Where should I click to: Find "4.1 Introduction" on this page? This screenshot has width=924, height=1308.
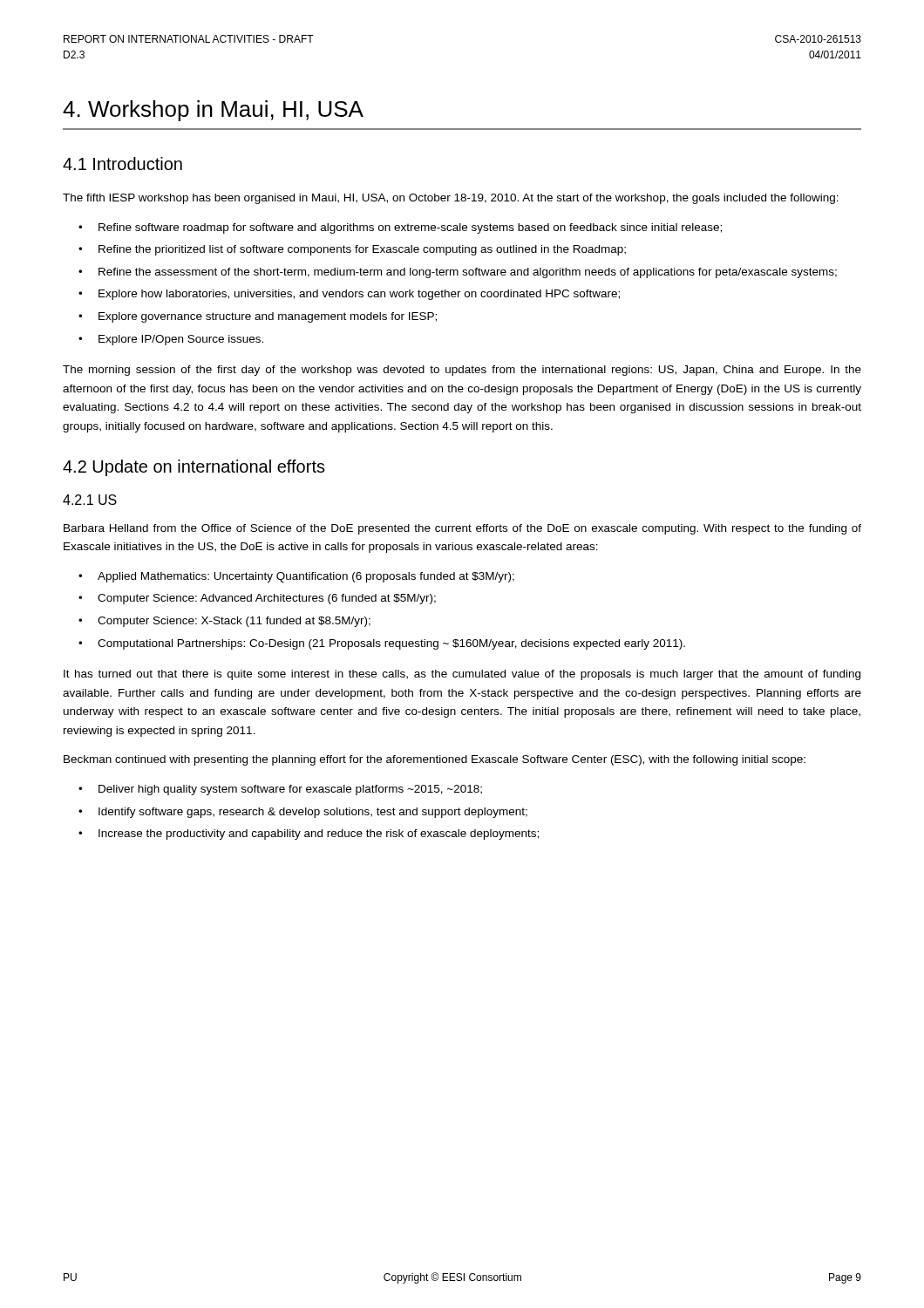coord(123,164)
